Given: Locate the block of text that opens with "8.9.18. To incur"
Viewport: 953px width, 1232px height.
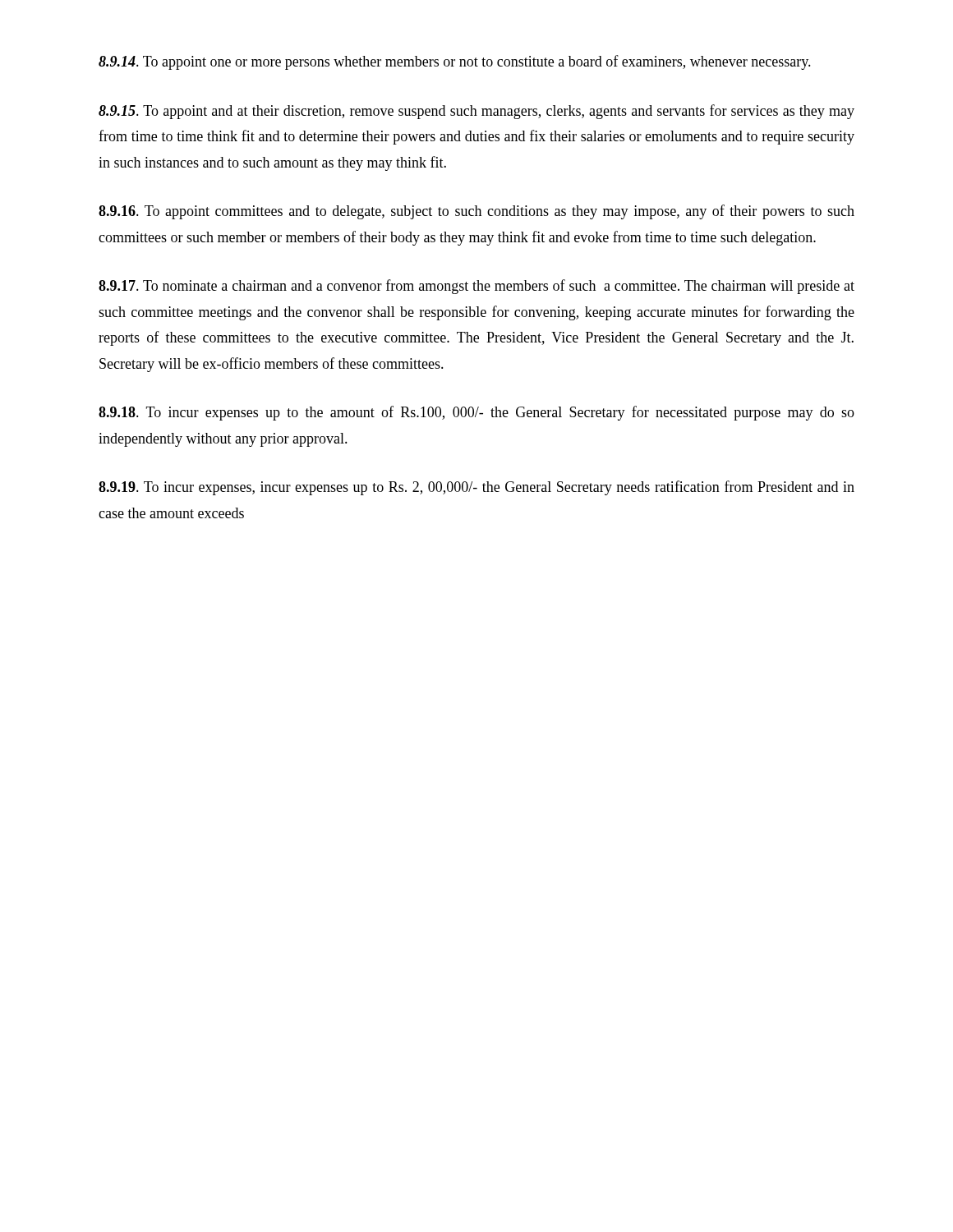Looking at the screenshot, I should 476,425.
